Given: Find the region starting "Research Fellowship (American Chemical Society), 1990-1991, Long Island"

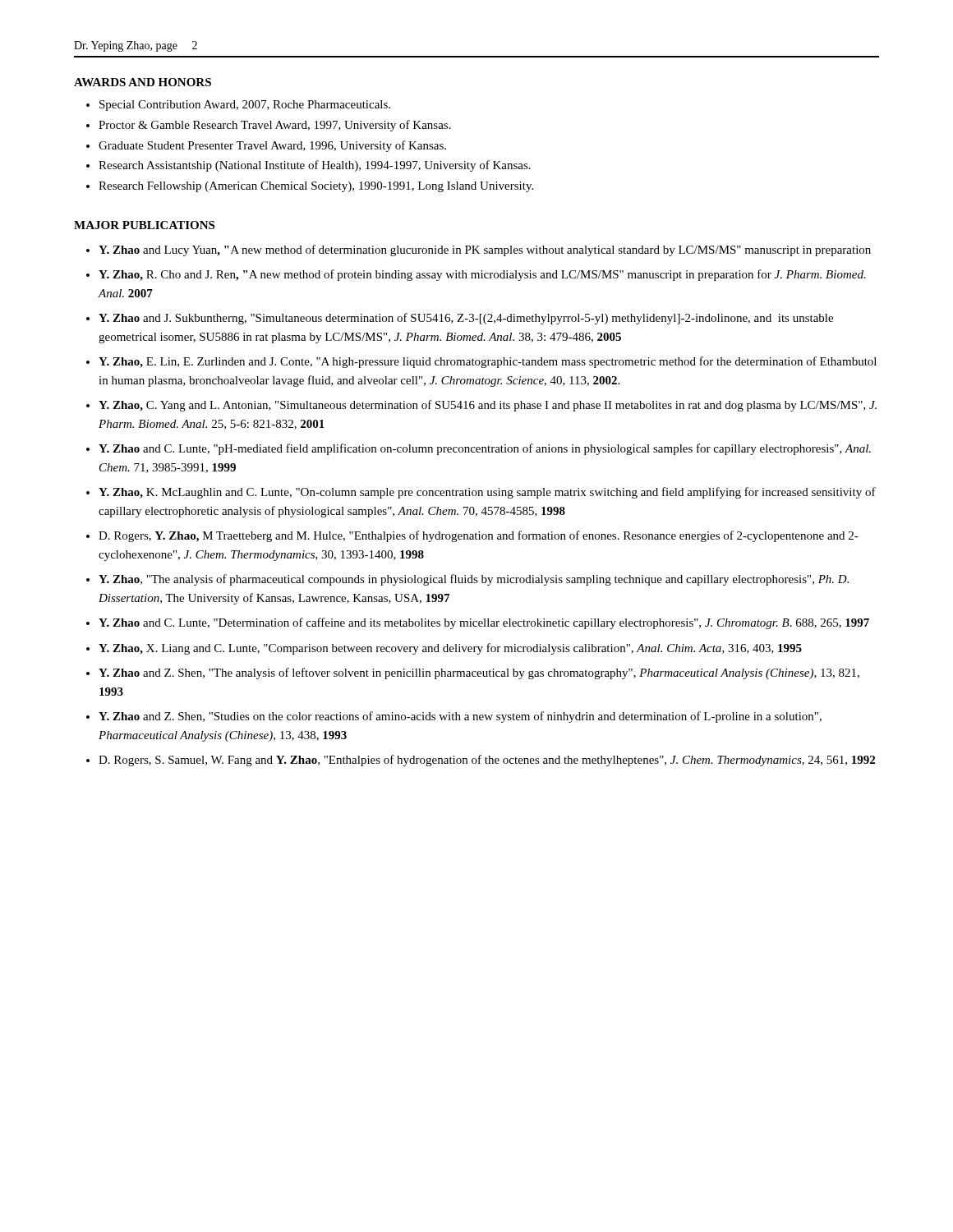Looking at the screenshot, I should 316,186.
